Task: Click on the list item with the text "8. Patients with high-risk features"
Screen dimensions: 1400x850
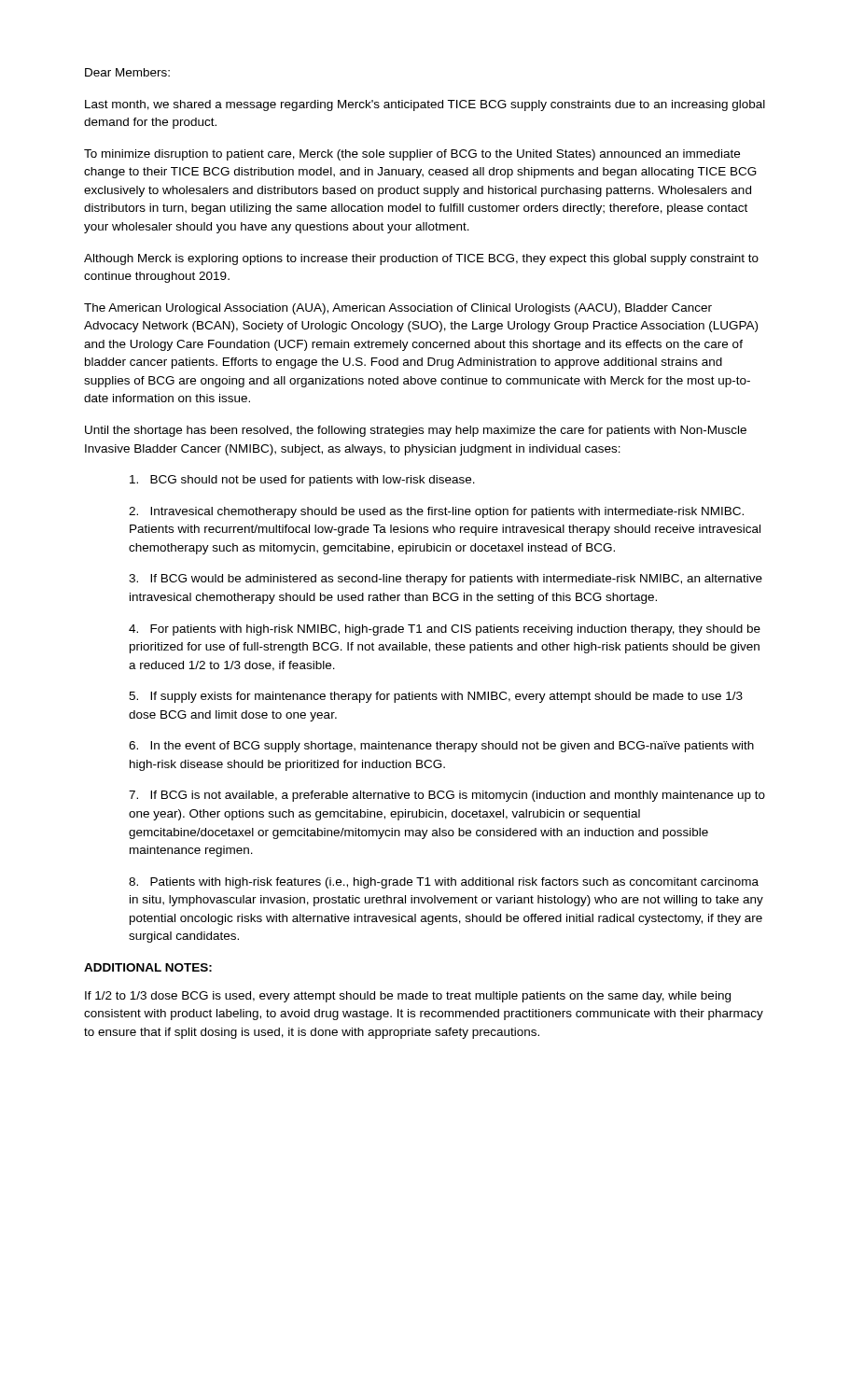Action: (446, 909)
